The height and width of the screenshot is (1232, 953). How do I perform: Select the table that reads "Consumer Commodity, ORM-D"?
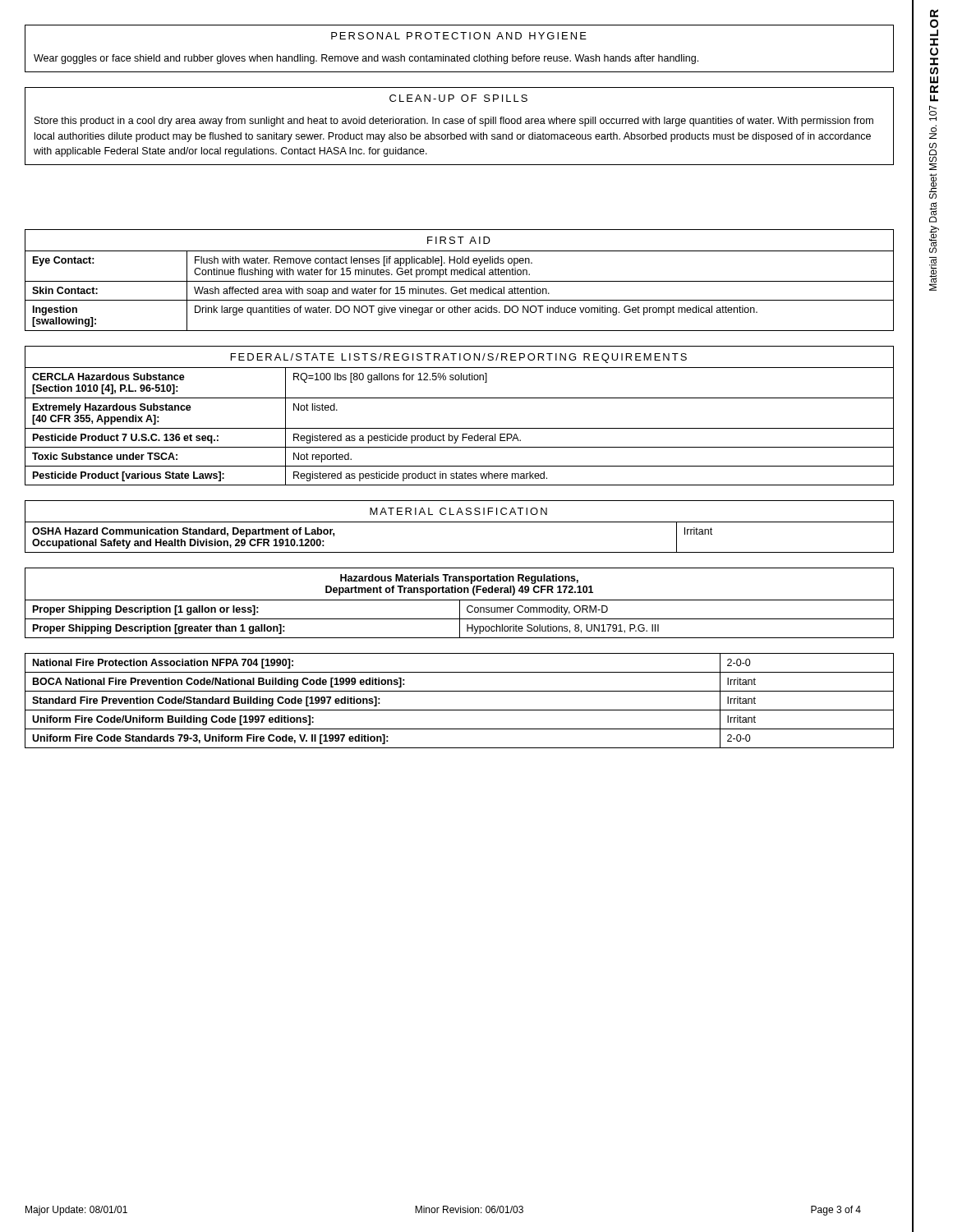pos(459,603)
